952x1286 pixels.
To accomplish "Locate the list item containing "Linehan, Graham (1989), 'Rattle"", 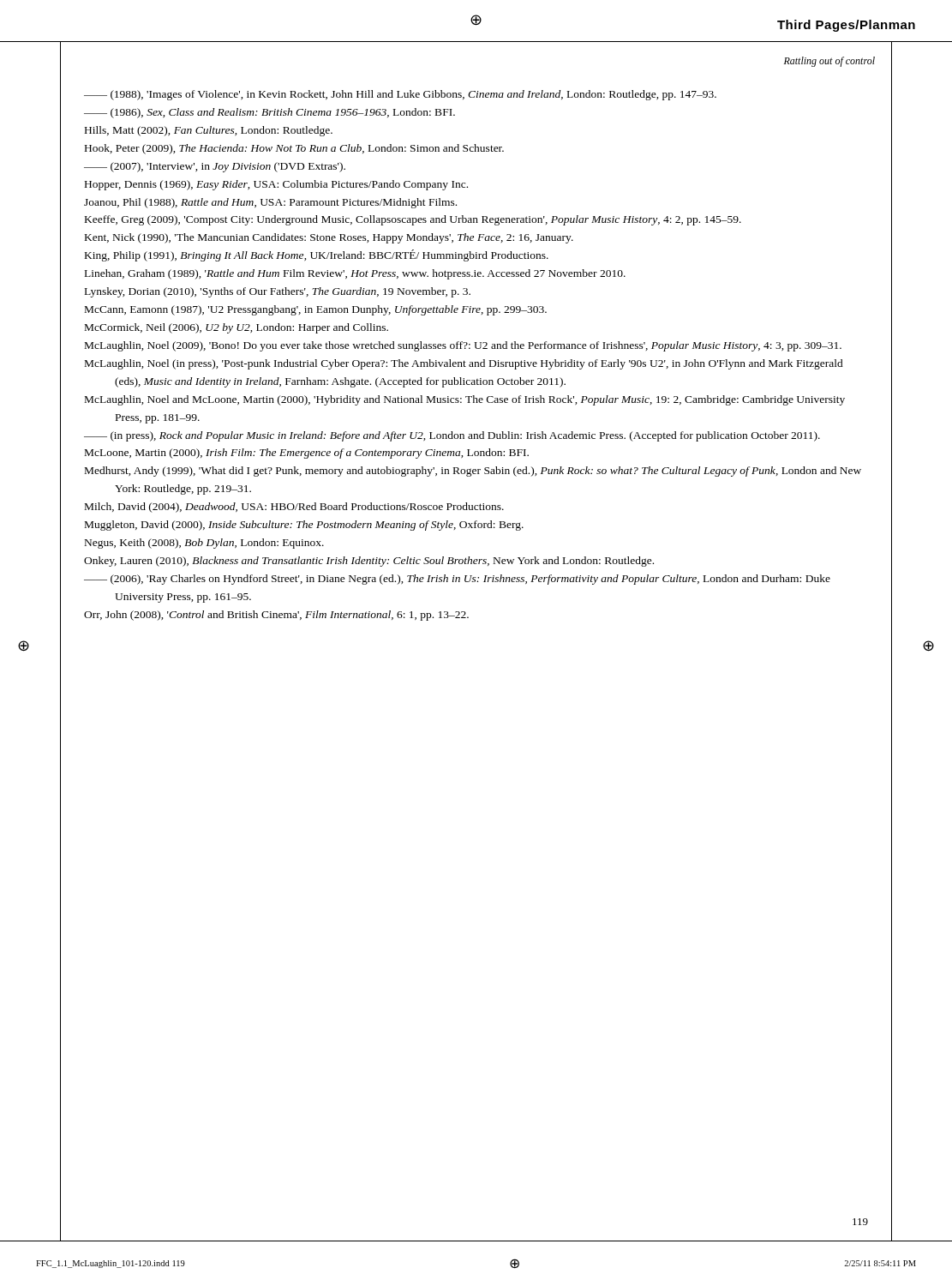I will [x=355, y=273].
